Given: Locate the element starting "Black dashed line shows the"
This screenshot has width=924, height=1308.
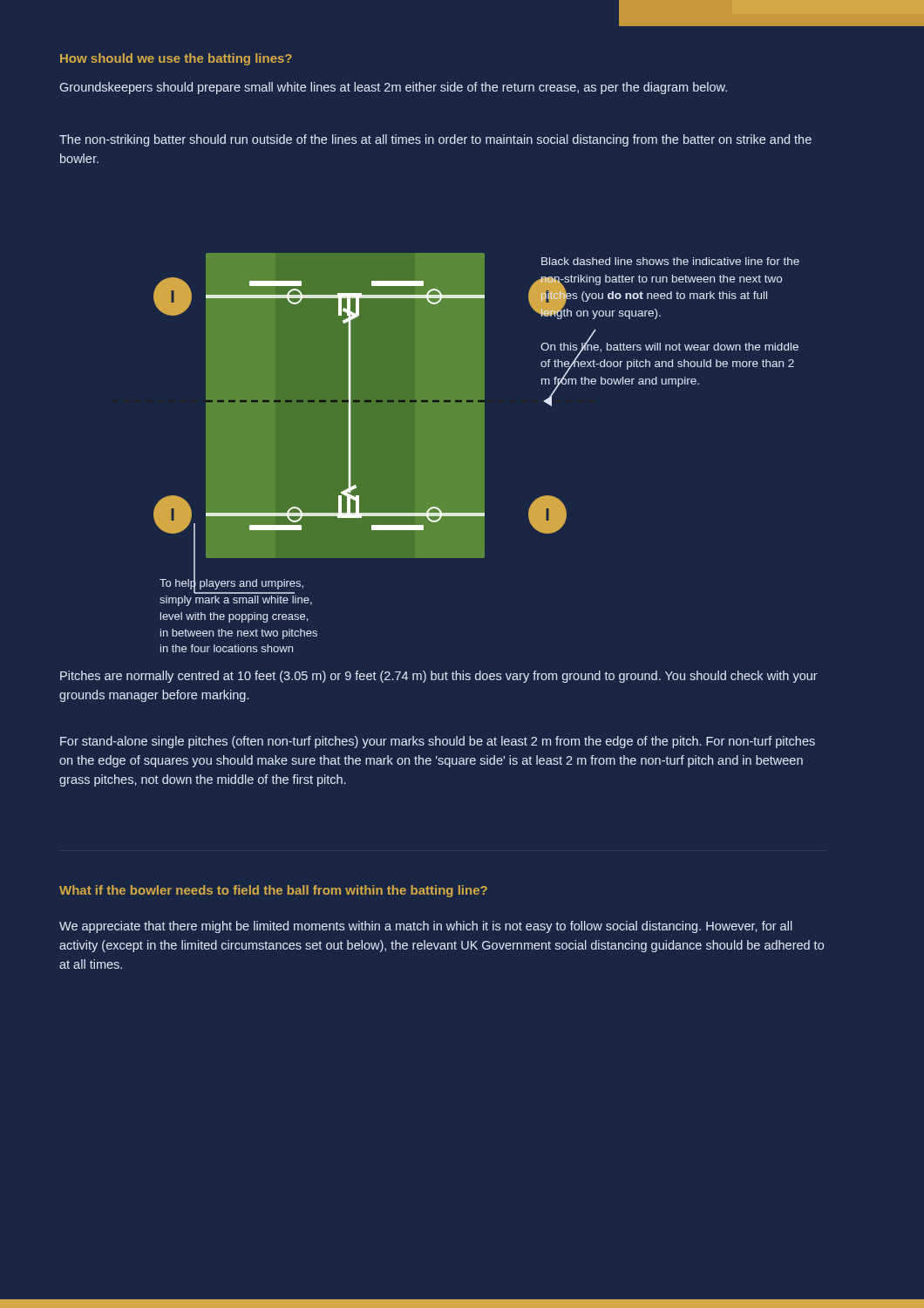Looking at the screenshot, I should pyautogui.click(x=670, y=321).
